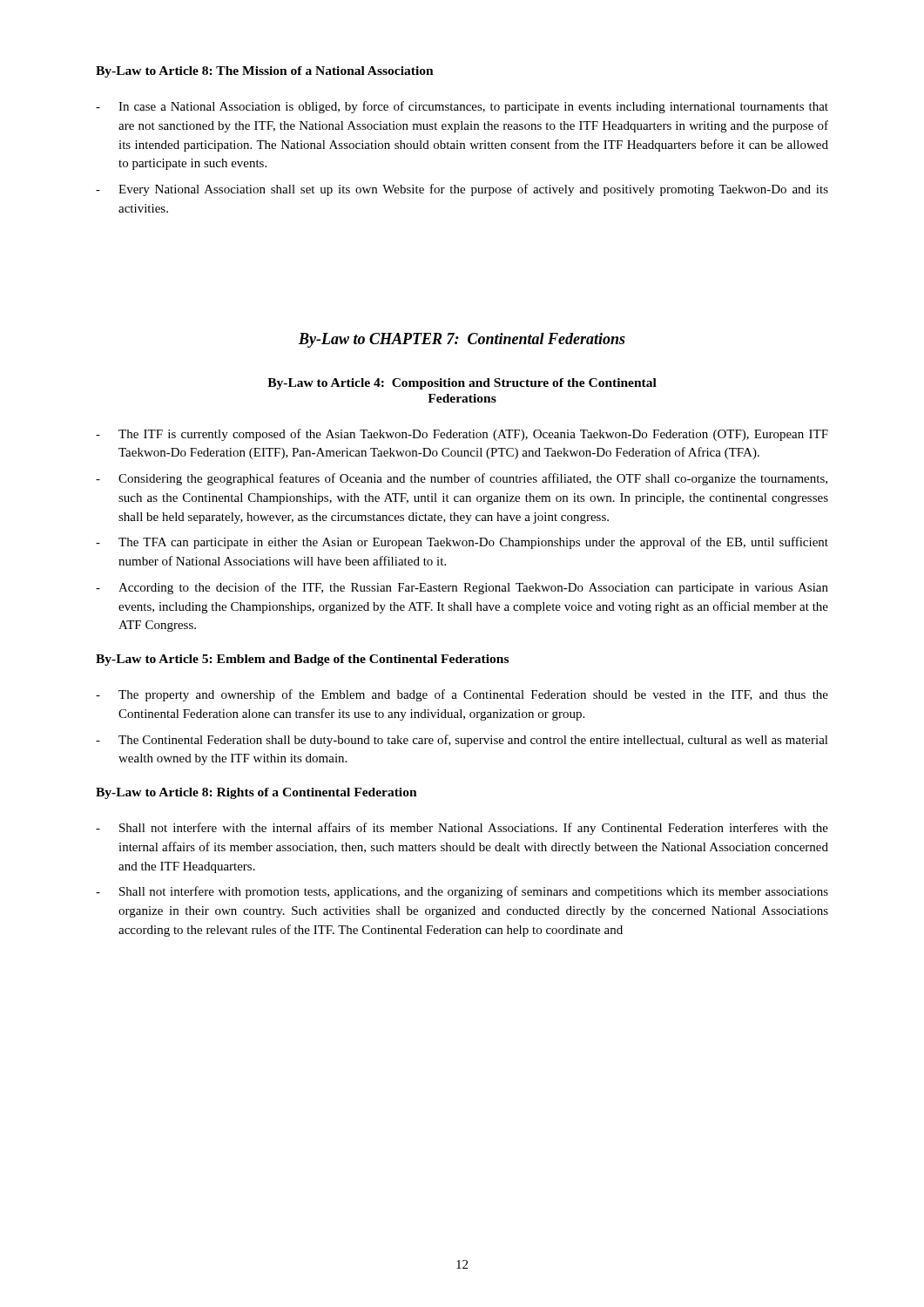The width and height of the screenshot is (924, 1307).
Task: Navigate to the block starting "By-Law to CHAPTER 7: Continental"
Action: pyautogui.click(x=462, y=339)
